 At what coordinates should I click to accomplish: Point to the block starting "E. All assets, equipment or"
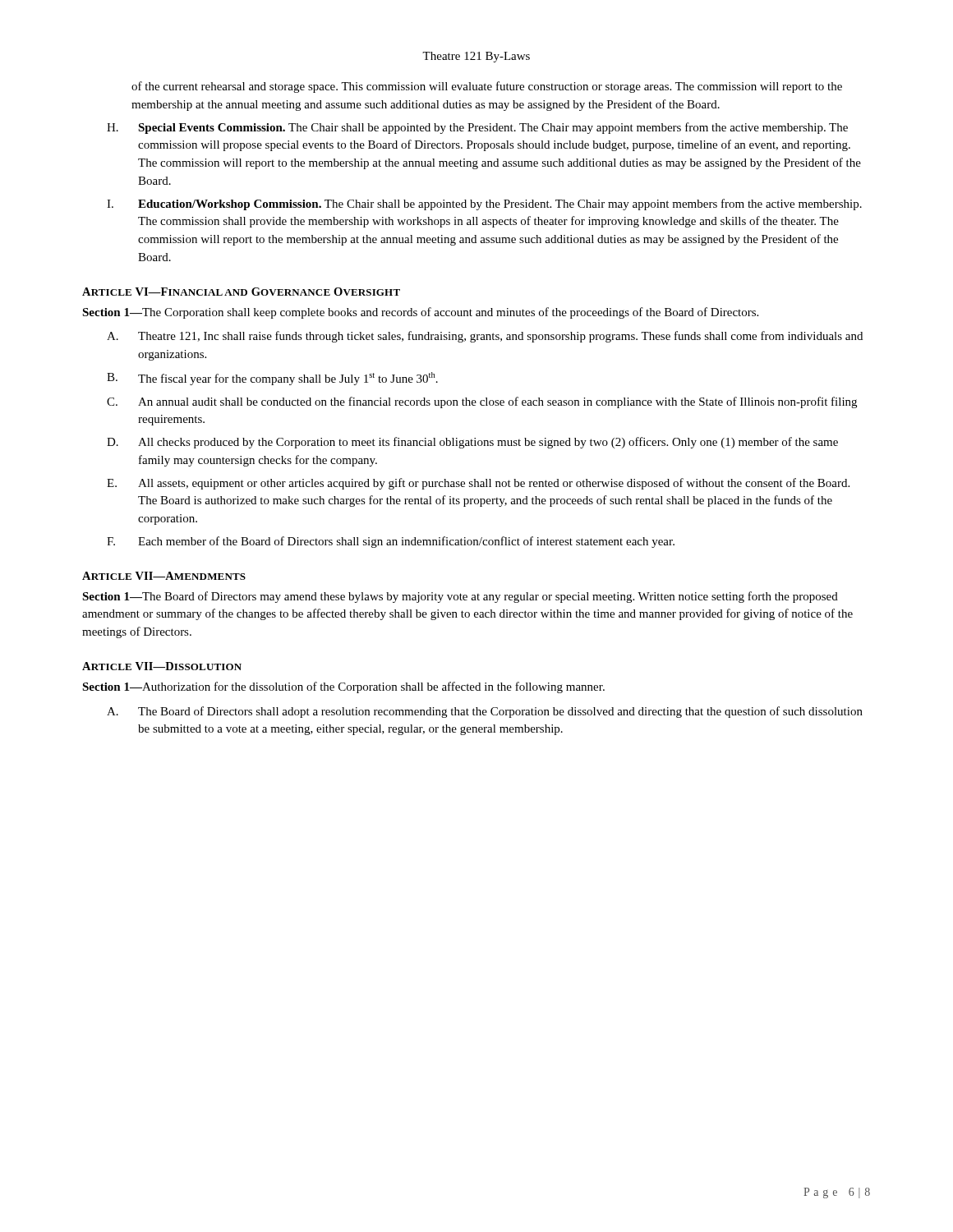tap(476, 501)
